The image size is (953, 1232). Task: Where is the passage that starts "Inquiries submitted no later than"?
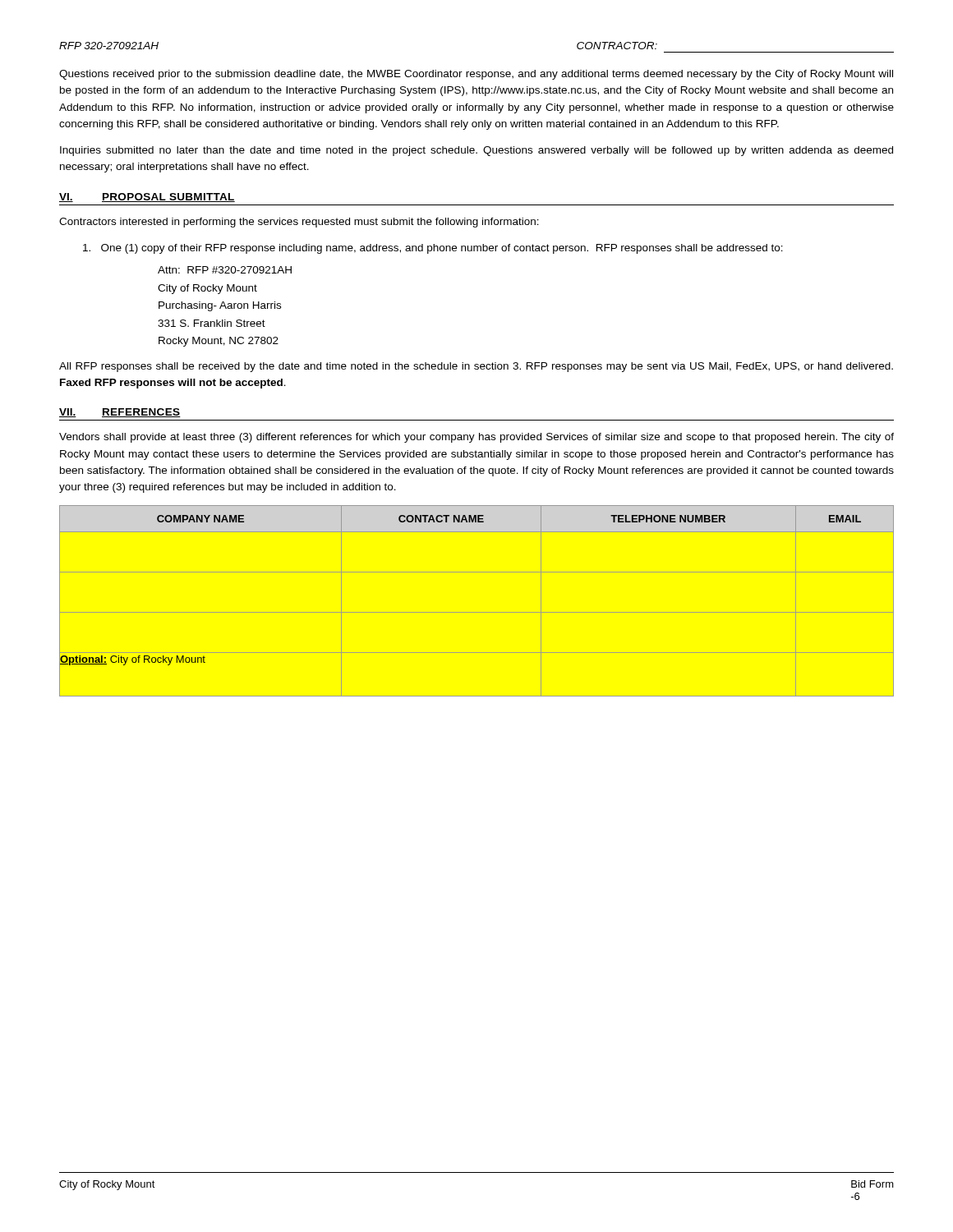point(476,158)
